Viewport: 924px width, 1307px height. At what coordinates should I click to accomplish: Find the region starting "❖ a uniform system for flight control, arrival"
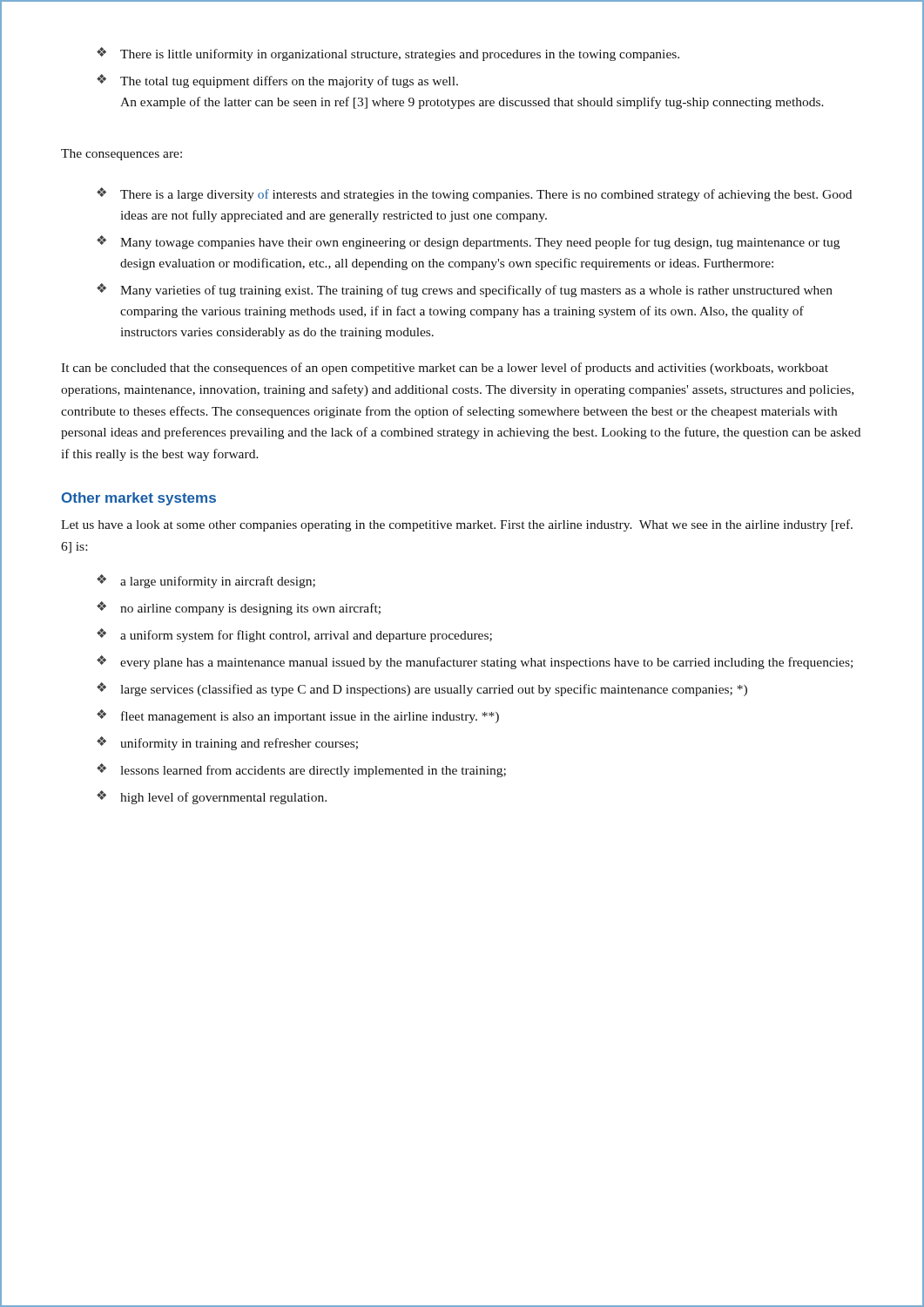point(479,635)
